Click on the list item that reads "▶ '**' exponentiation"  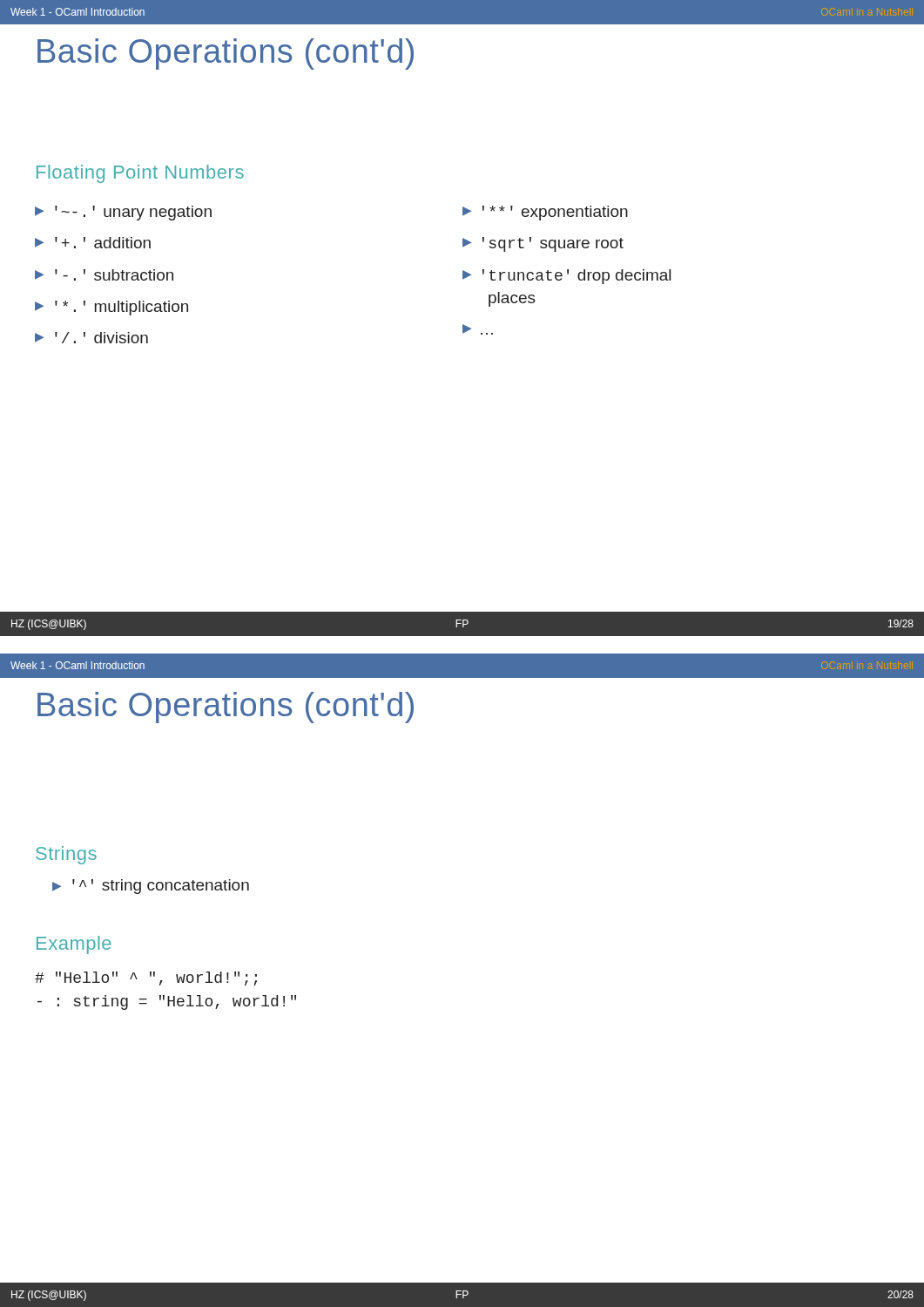(545, 212)
